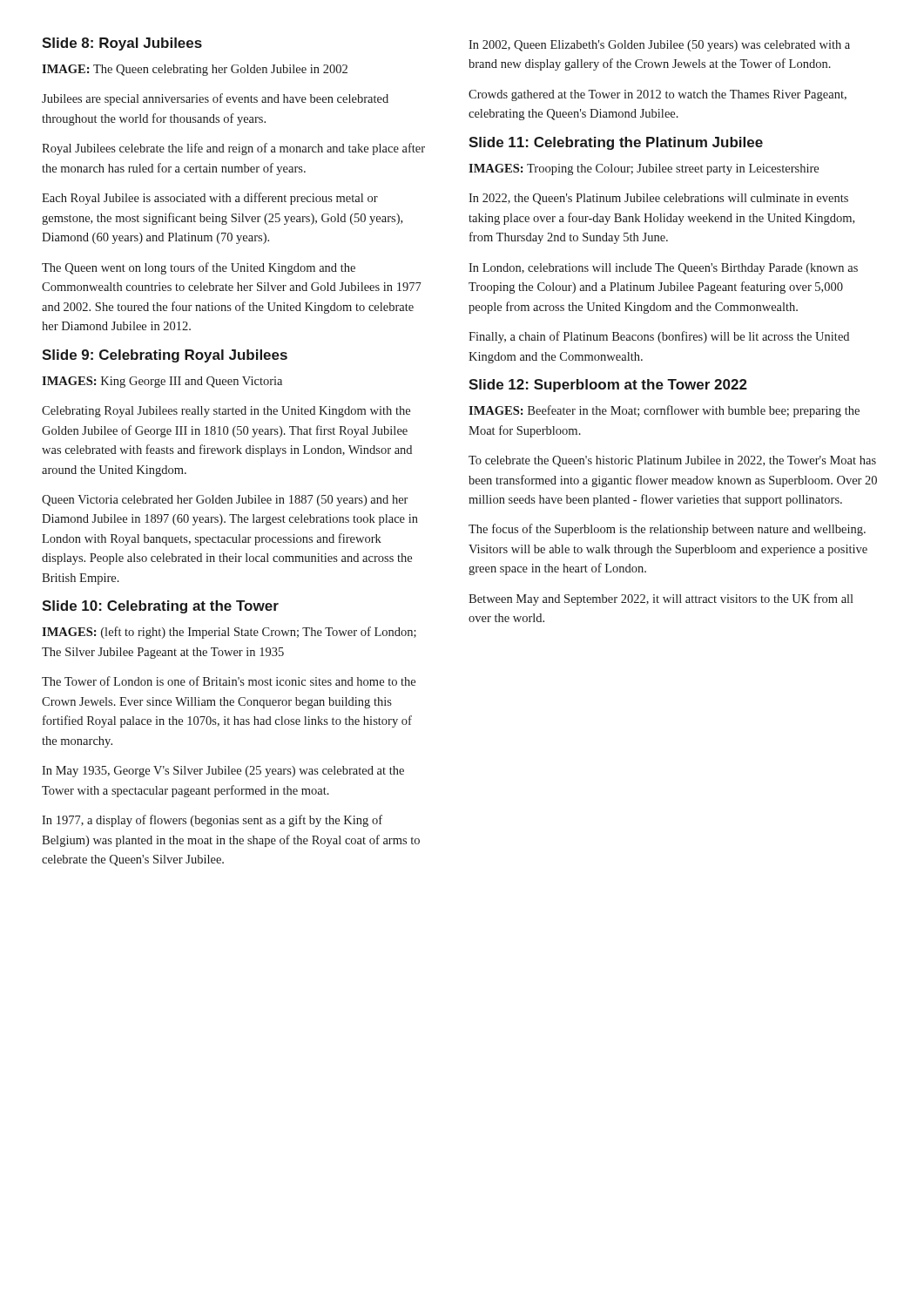Find the text starting "Slide 12: Superbloom at the Tower"
The image size is (924, 1307).
(x=673, y=385)
